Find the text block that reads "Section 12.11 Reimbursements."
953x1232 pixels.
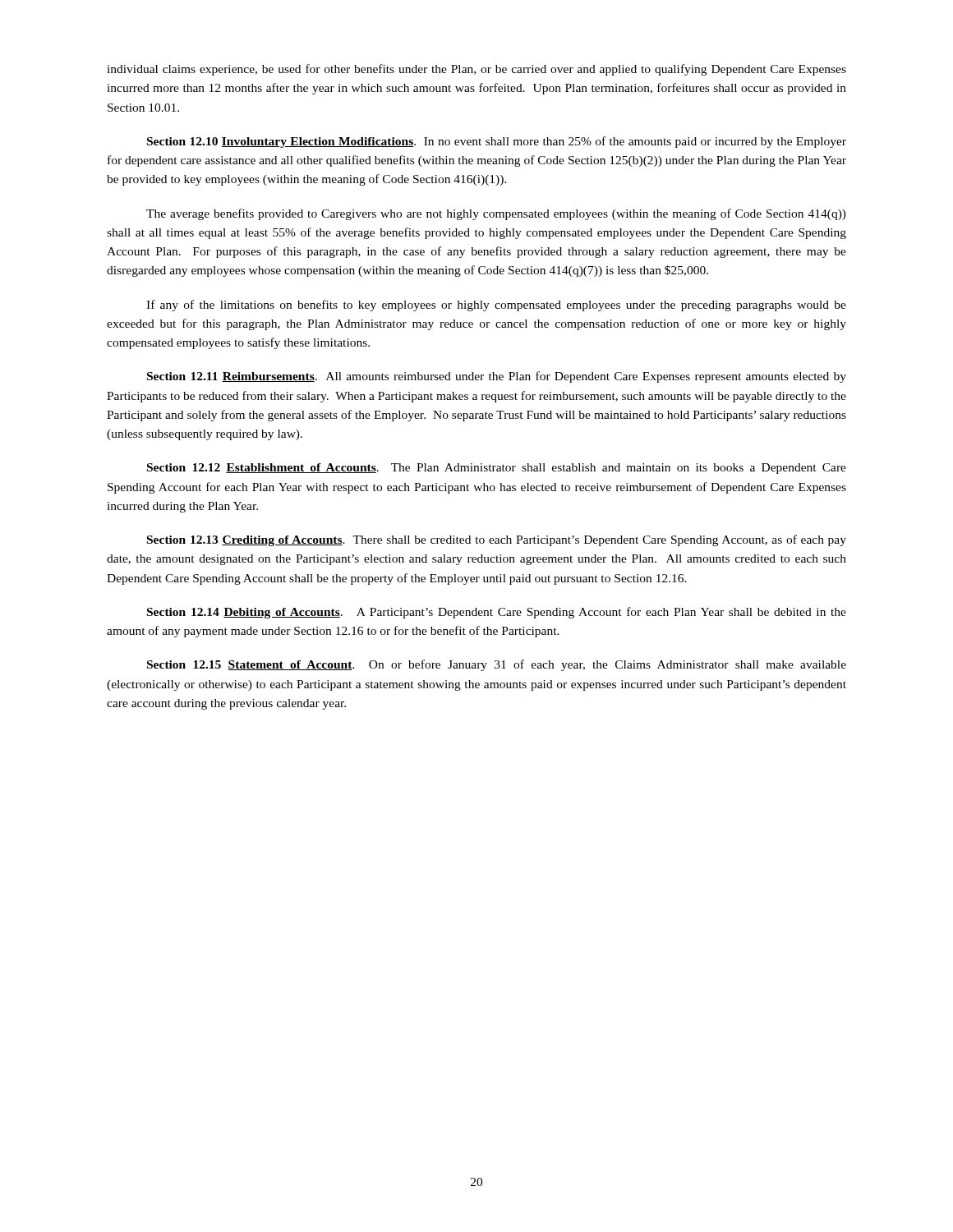pos(476,405)
